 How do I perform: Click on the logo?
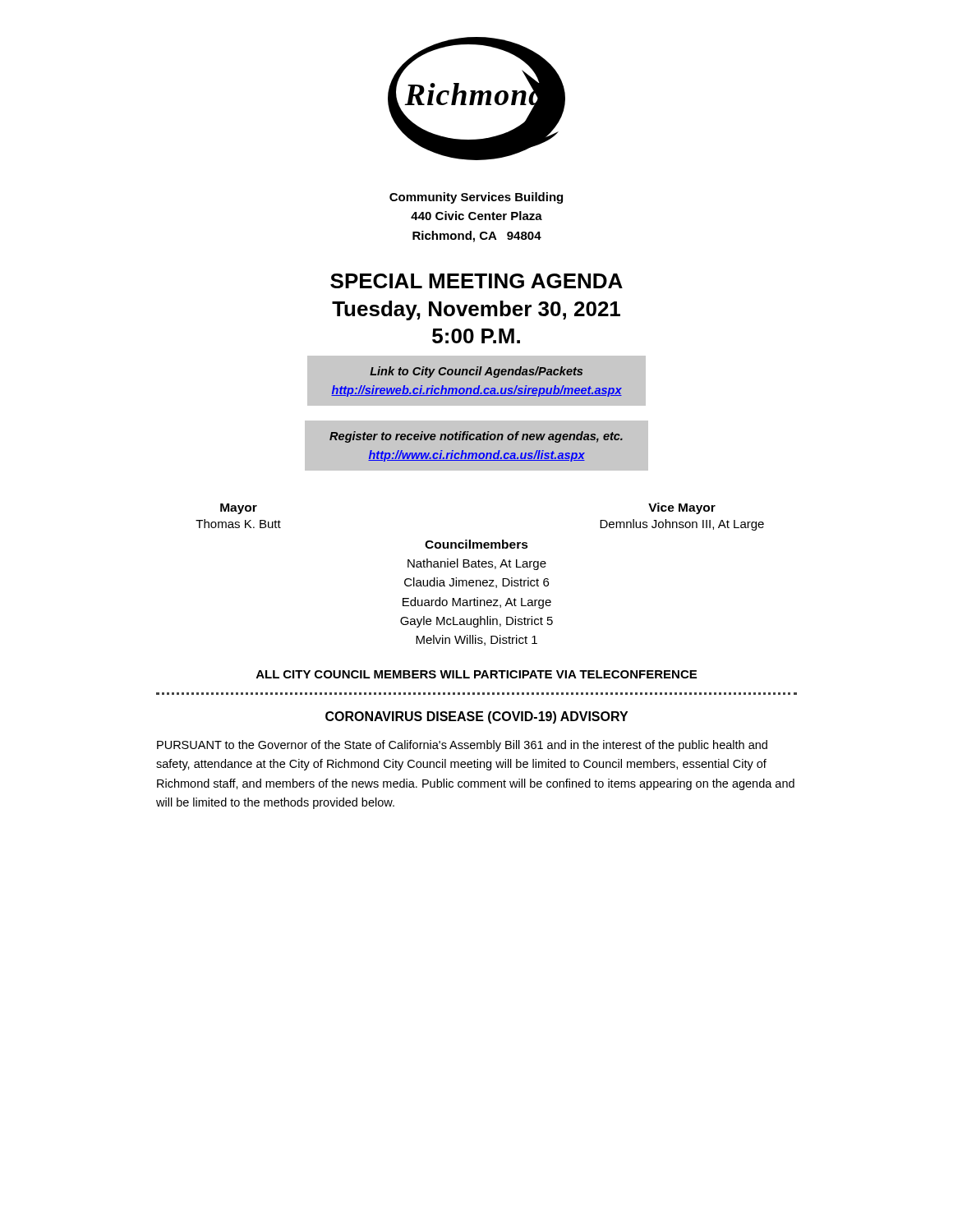476,99
